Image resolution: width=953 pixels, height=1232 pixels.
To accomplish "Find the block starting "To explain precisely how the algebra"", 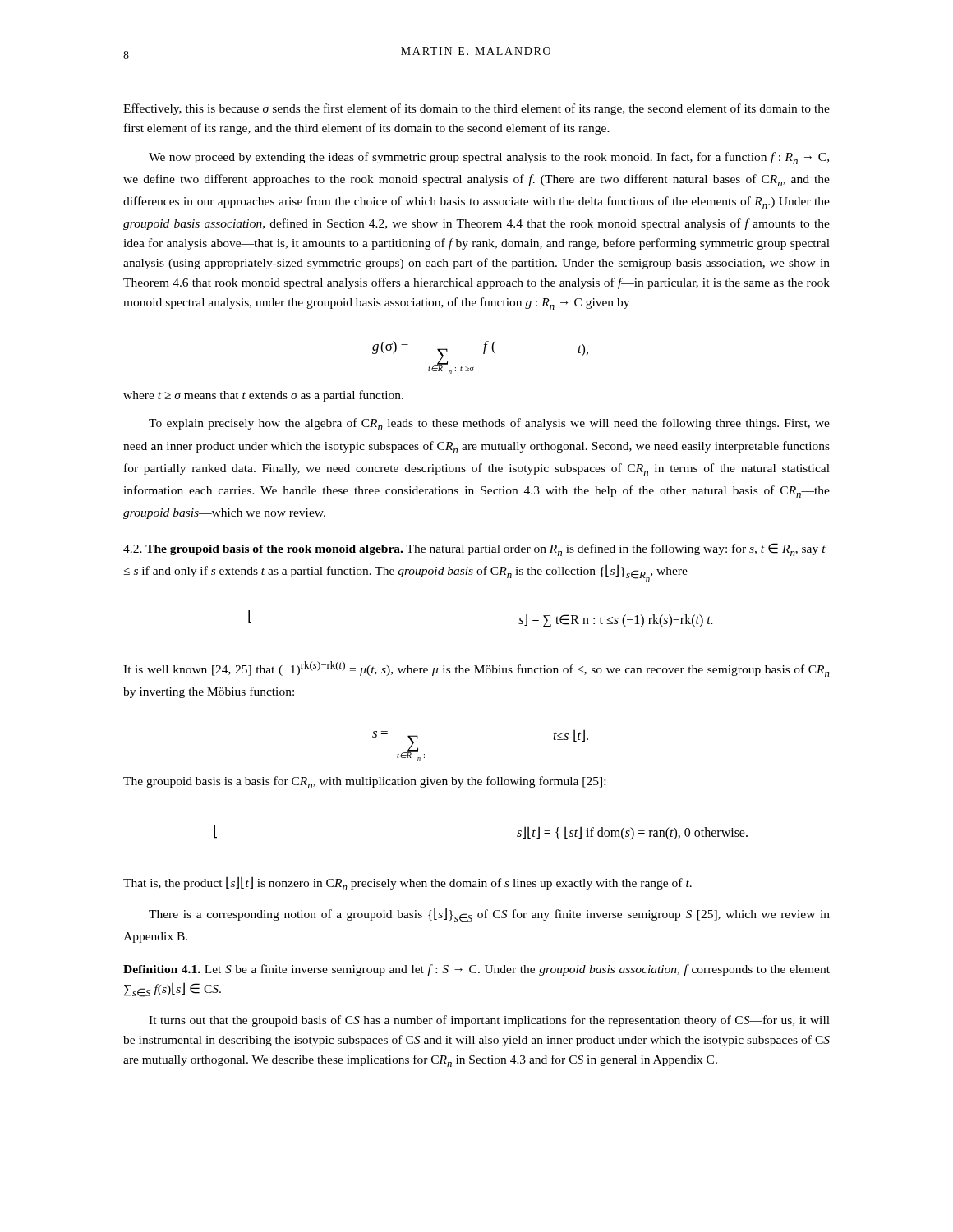I will [476, 468].
